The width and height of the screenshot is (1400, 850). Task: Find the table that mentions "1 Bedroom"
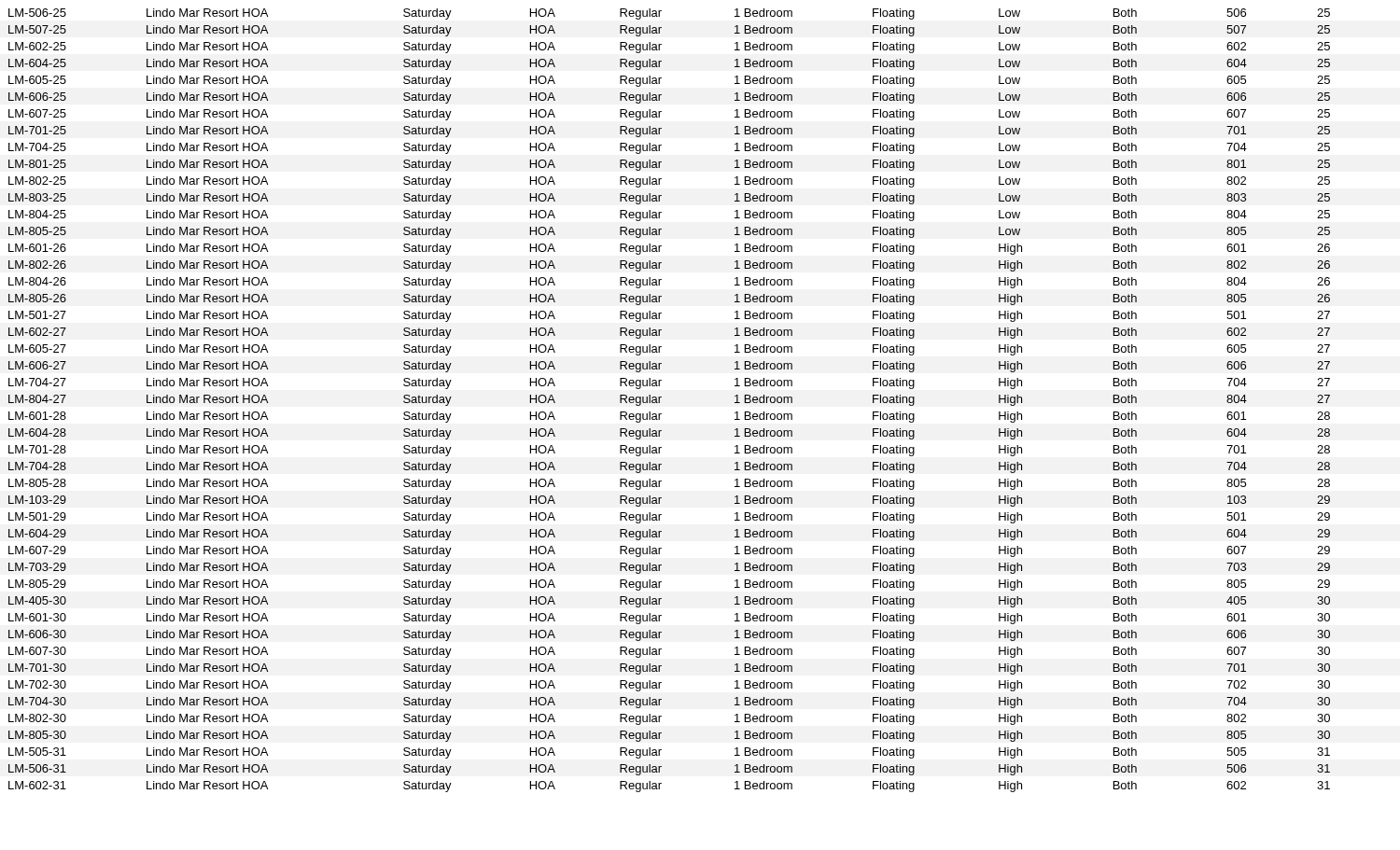[700, 398]
